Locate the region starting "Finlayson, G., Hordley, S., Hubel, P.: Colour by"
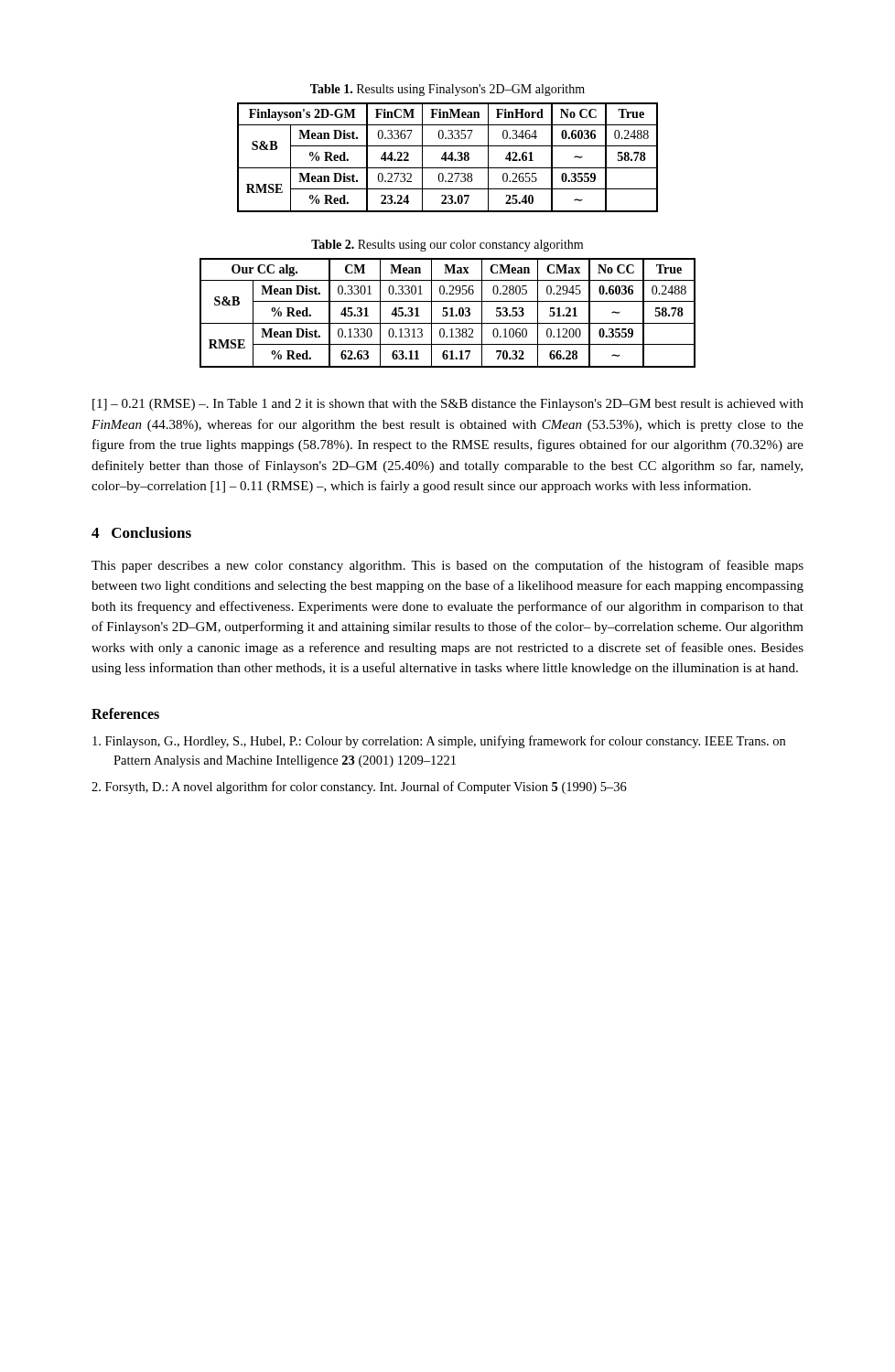The image size is (895, 1372). [439, 750]
